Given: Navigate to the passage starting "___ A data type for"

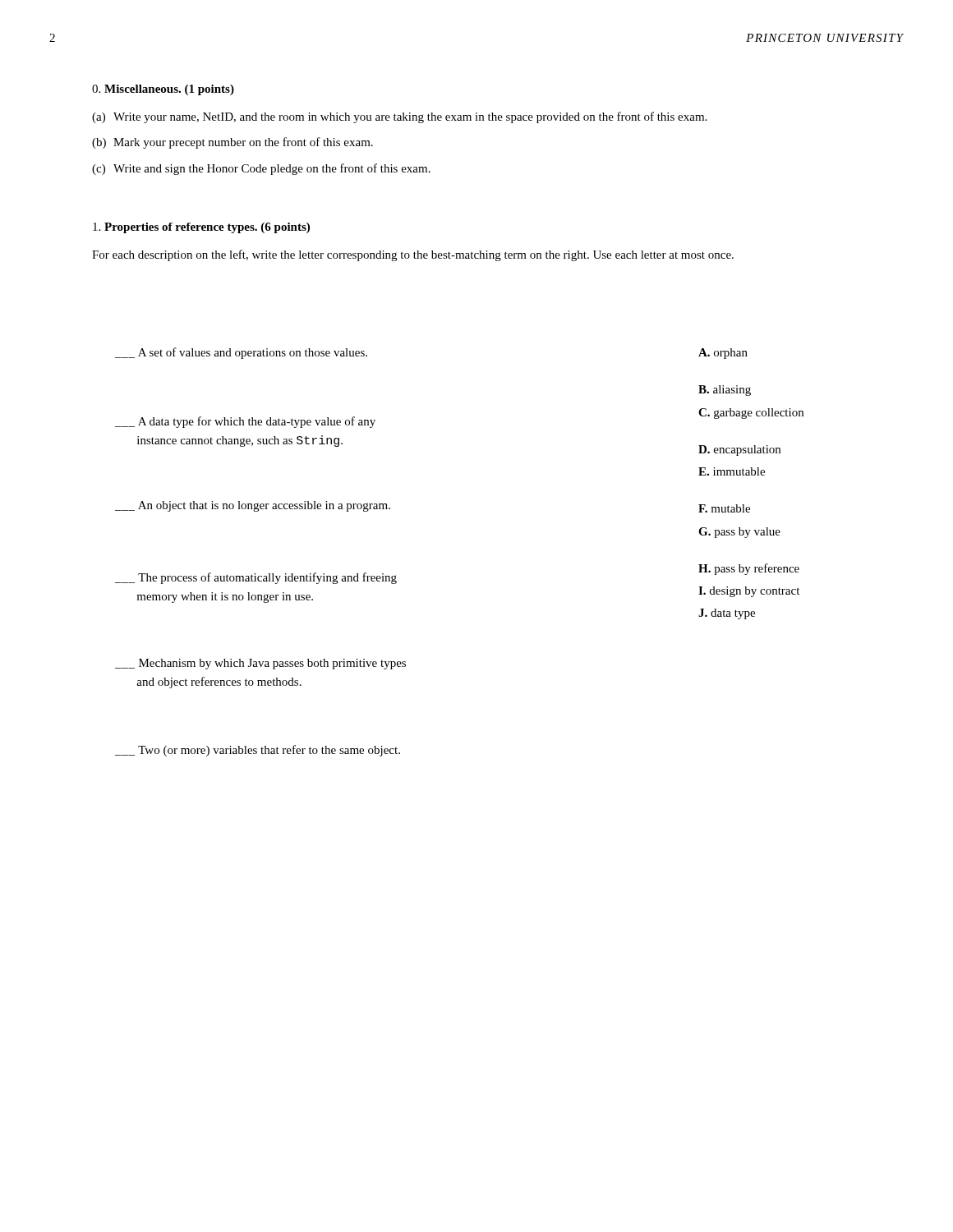Looking at the screenshot, I should point(245,432).
